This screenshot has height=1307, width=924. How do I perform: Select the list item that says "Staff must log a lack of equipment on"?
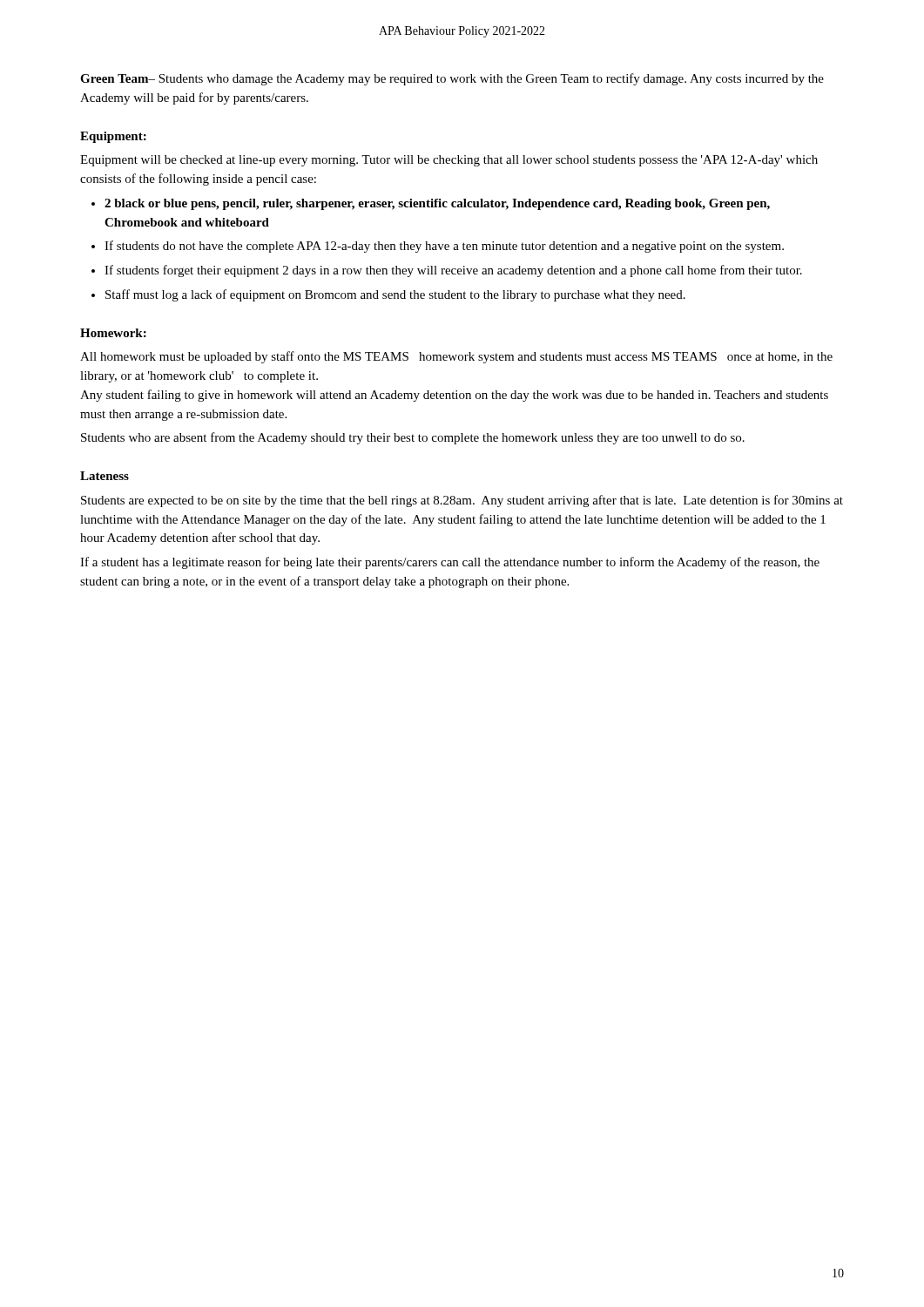[462, 295]
